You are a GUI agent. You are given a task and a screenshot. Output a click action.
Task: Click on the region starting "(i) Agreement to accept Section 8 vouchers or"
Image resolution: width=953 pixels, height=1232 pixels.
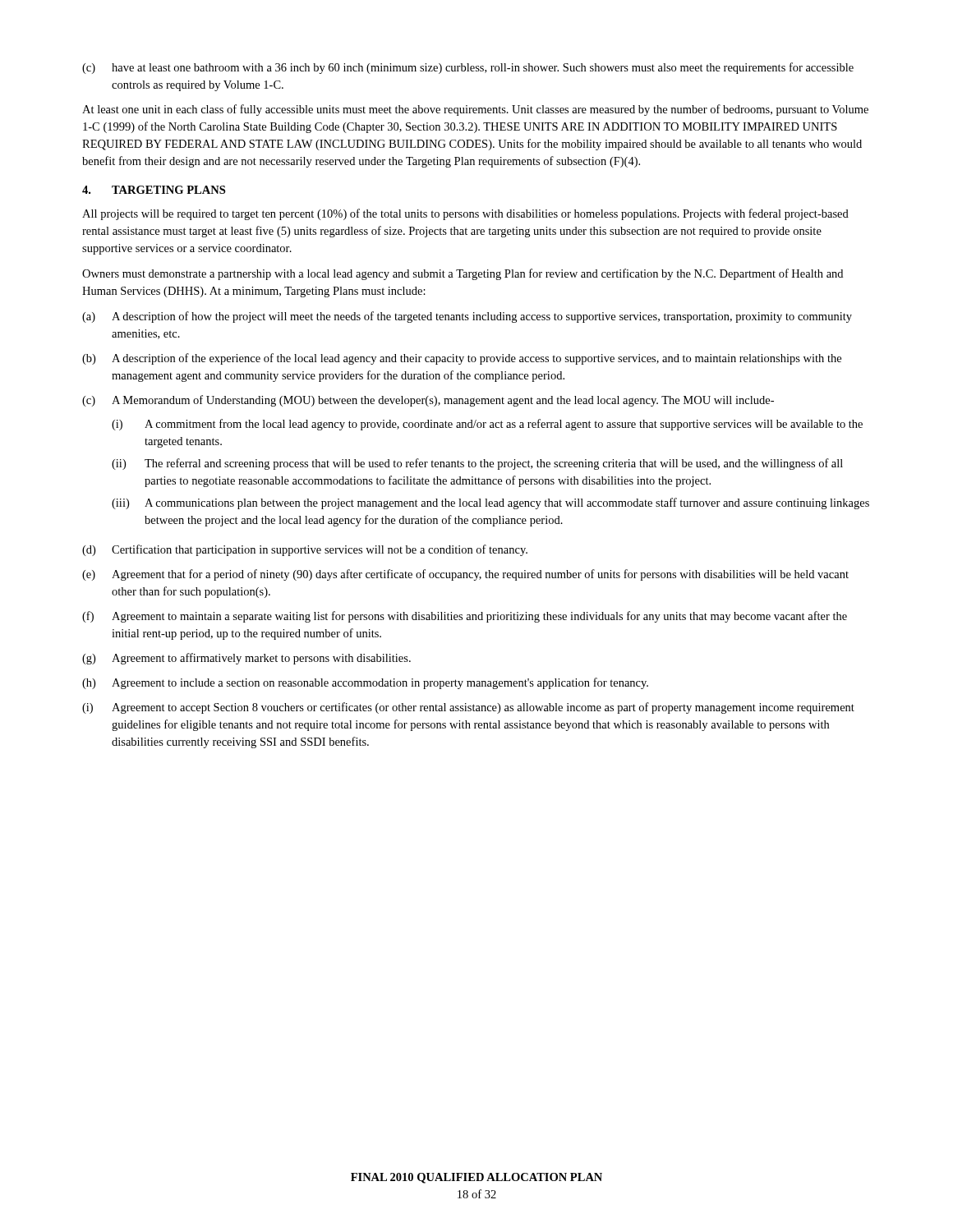476,725
